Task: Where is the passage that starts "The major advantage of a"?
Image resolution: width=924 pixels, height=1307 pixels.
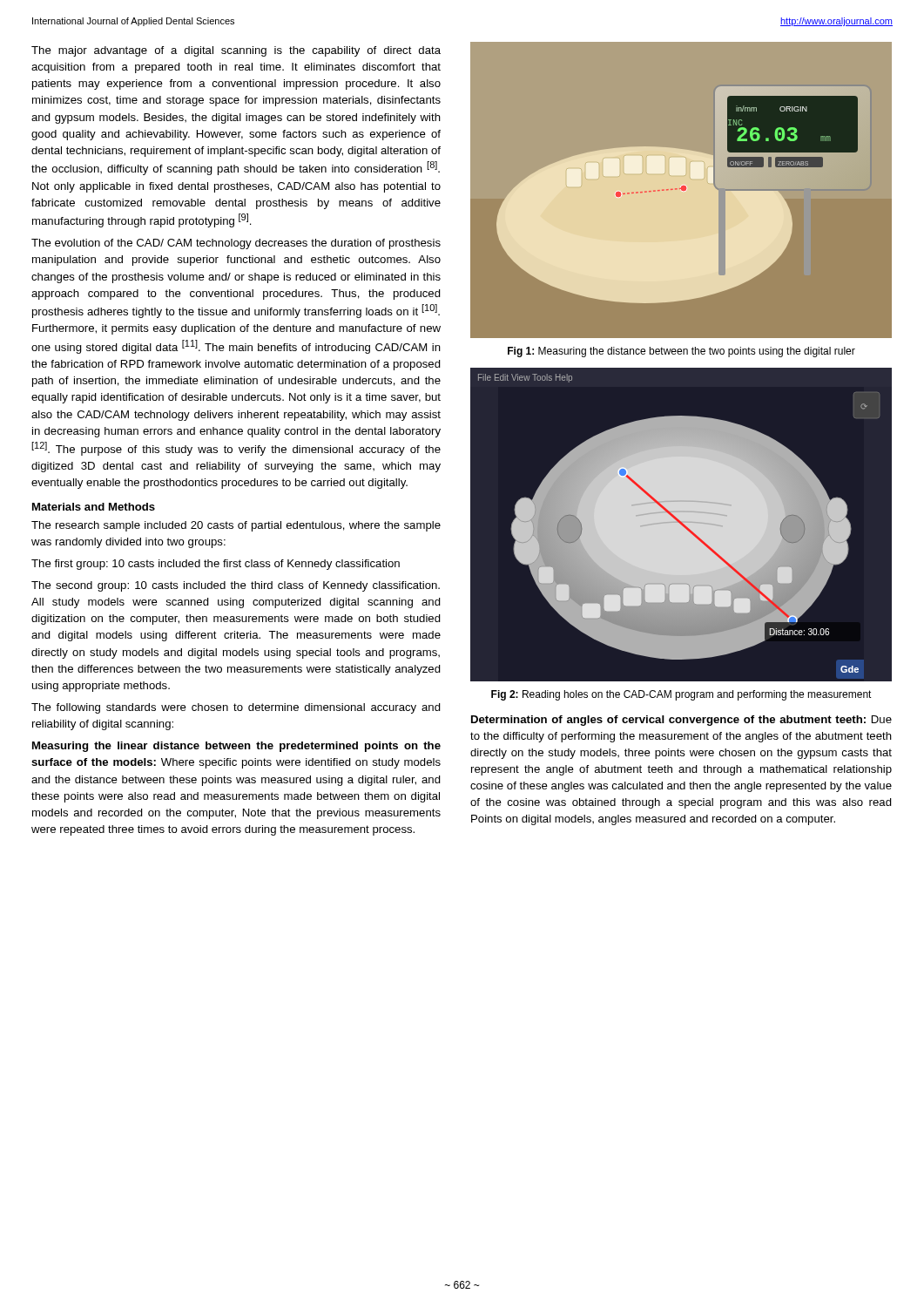Action: coord(236,136)
